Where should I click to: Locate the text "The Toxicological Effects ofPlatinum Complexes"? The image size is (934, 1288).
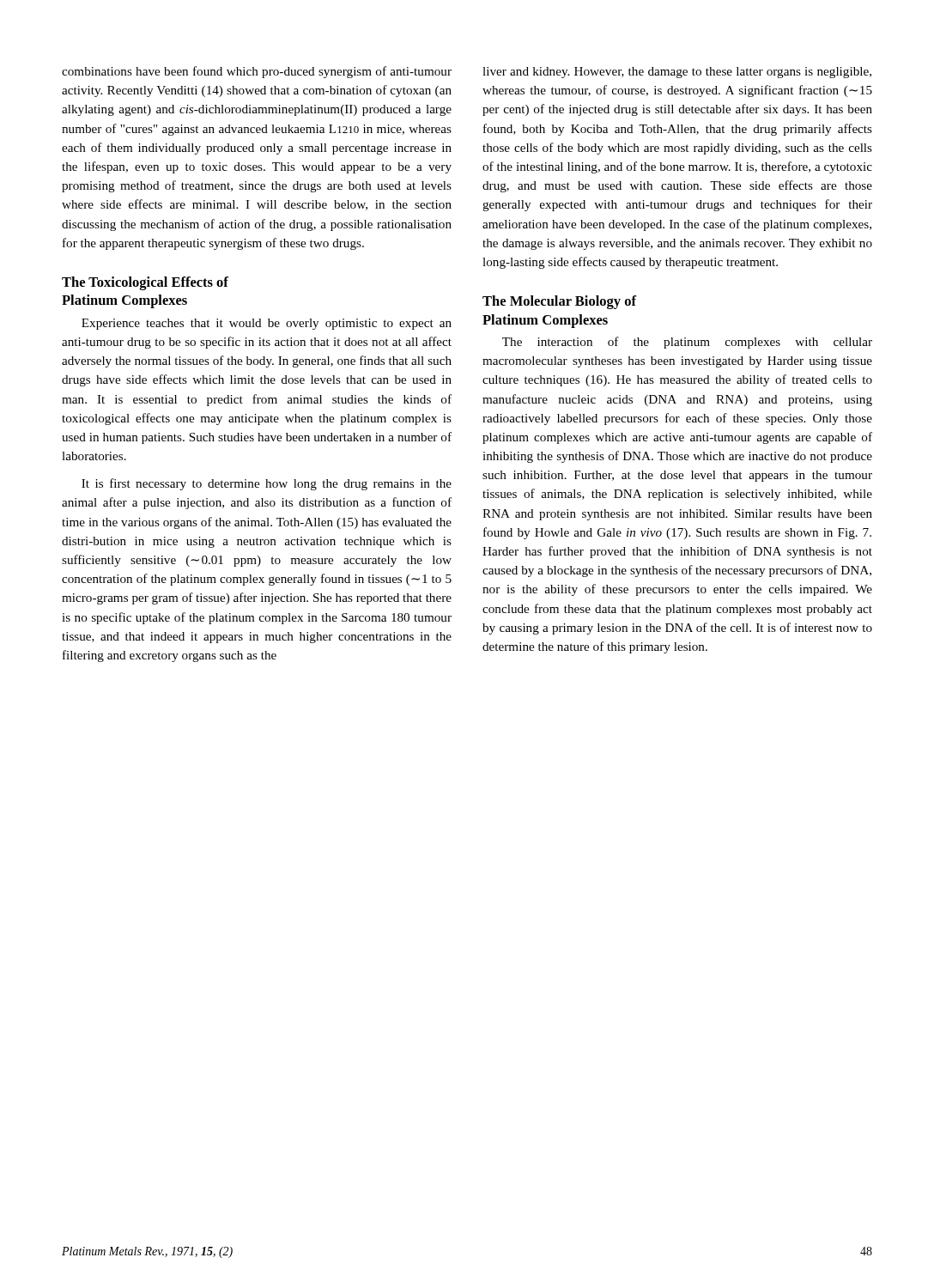(x=145, y=291)
